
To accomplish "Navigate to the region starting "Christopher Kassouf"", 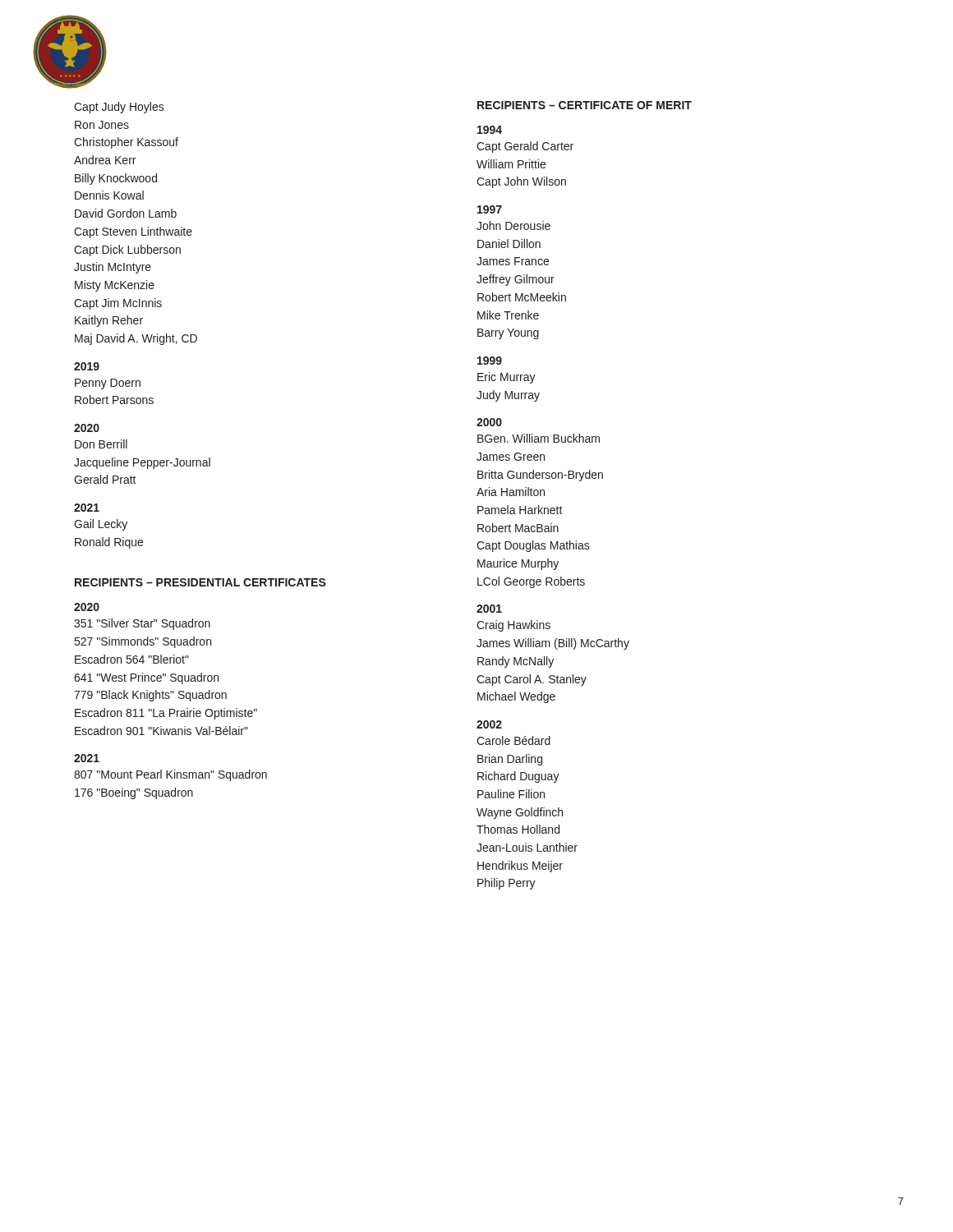I will (x=126, y=142).
